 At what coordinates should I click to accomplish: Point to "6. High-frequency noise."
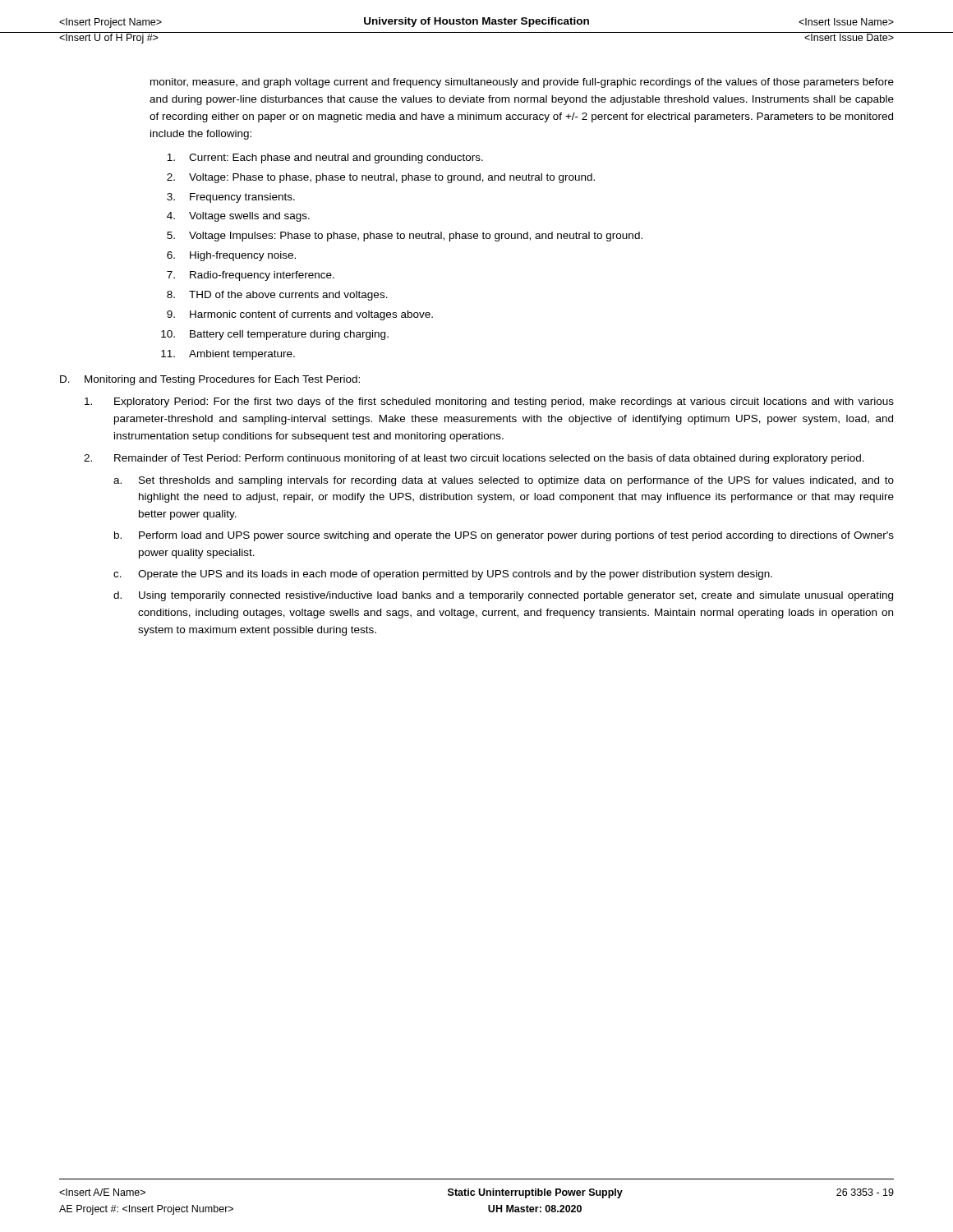231,256
